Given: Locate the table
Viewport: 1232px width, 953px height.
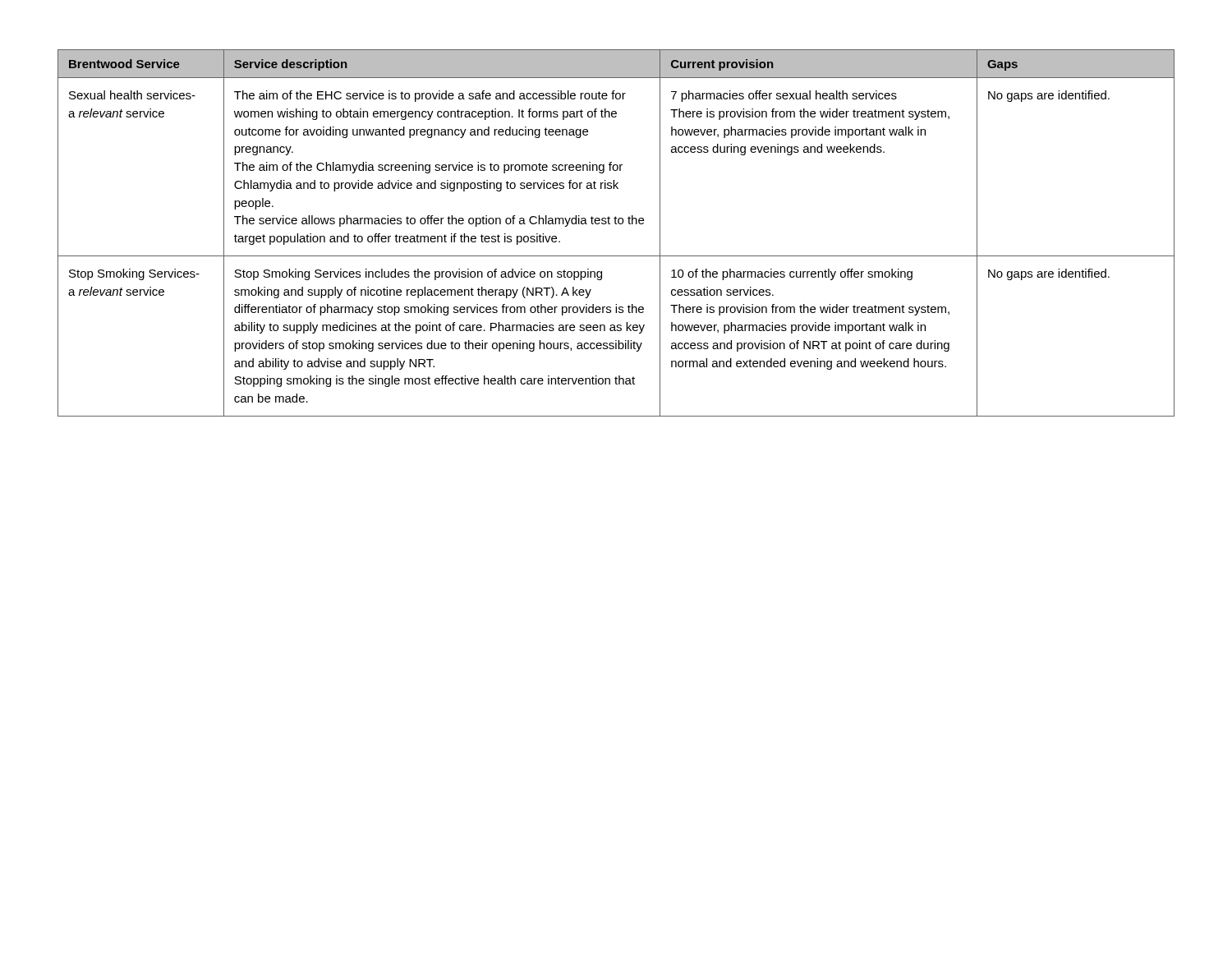Looking at the screenshot, I should (616, 233).
